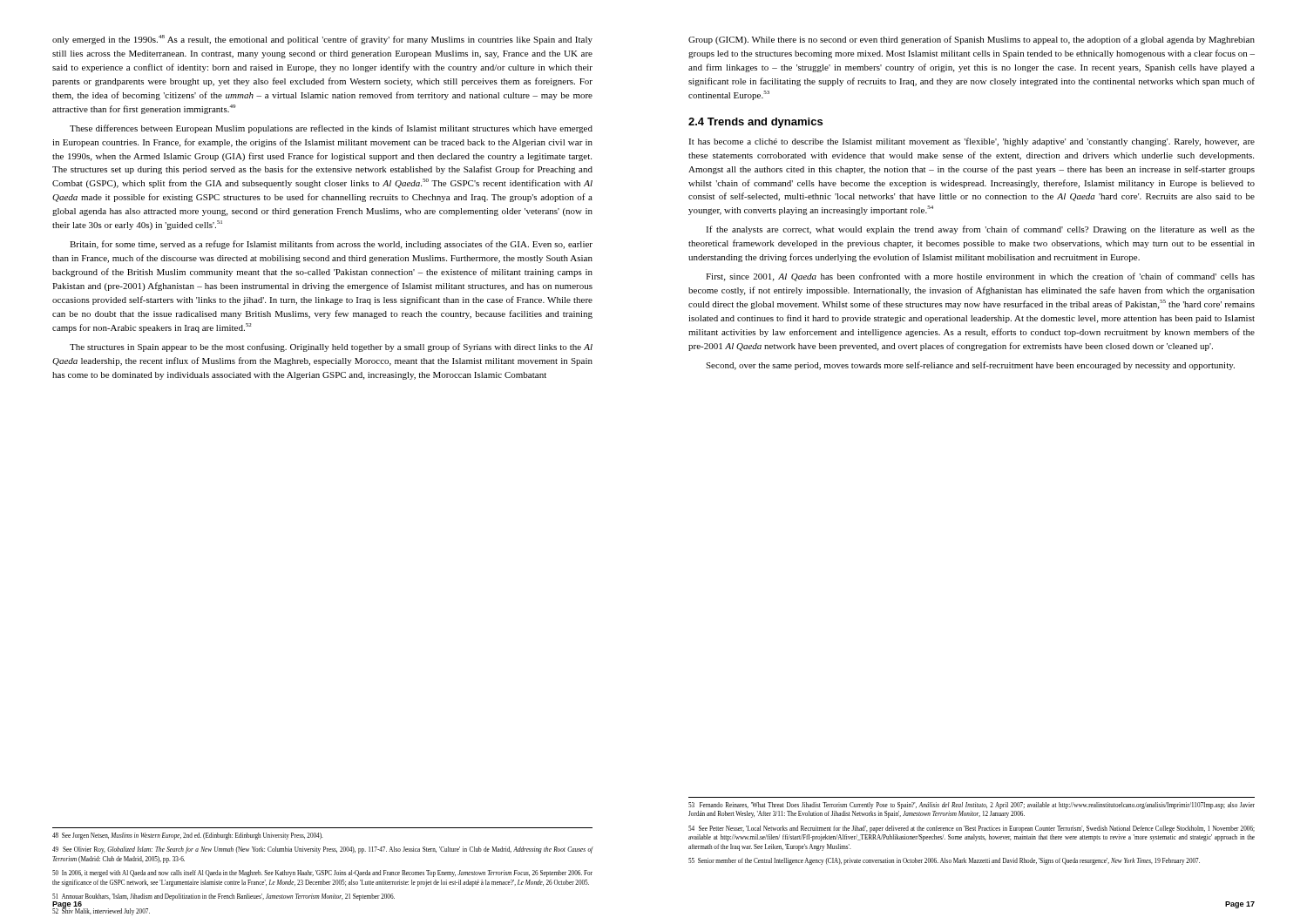Click on the text block with the text "only emerged in the 1990s.48"
The height and width of the screenshot is (924, 1307).
(x=322, y=75)
